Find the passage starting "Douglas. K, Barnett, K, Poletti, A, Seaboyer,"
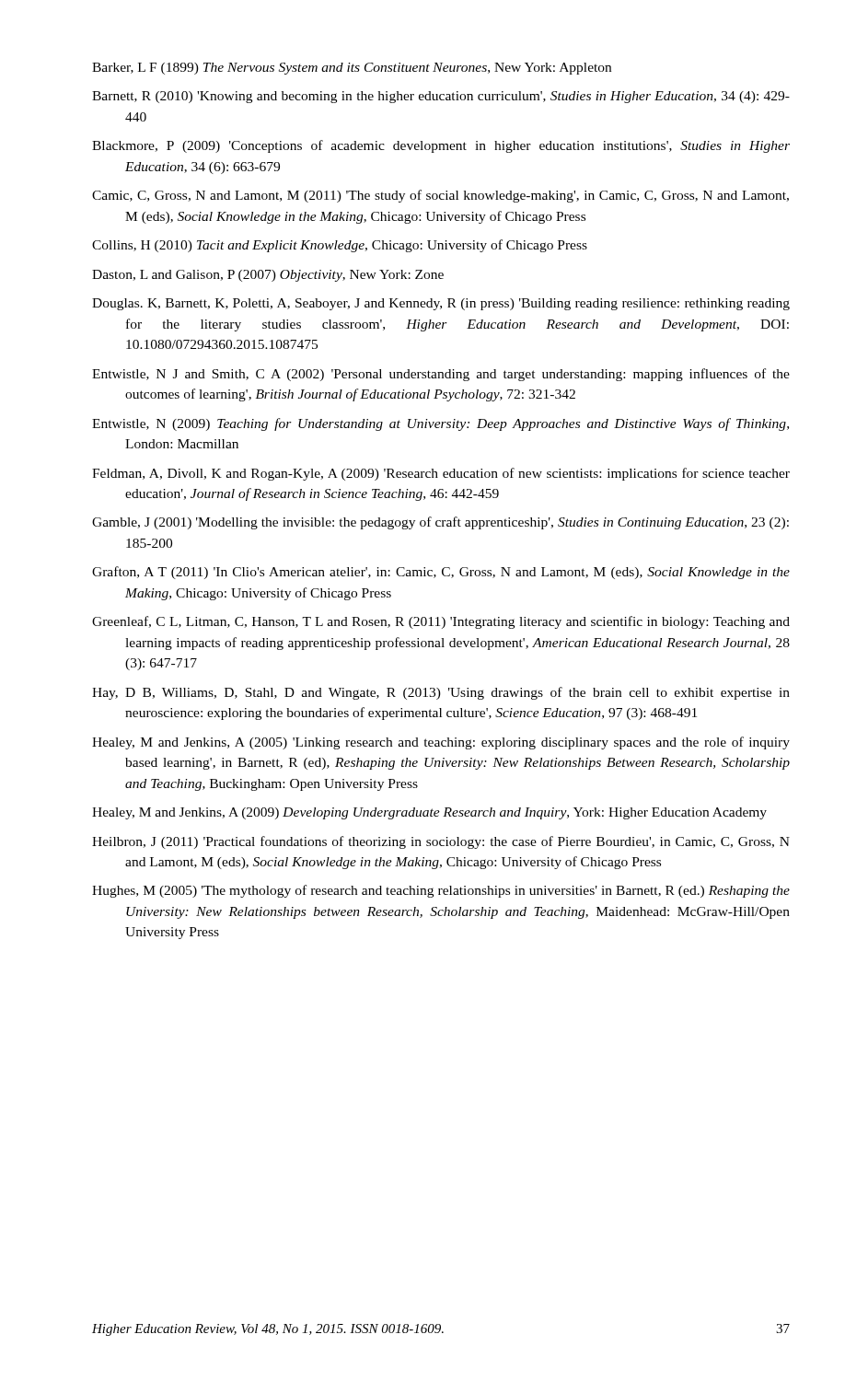Screen dimensions: 1381x868 click(441, 323)
